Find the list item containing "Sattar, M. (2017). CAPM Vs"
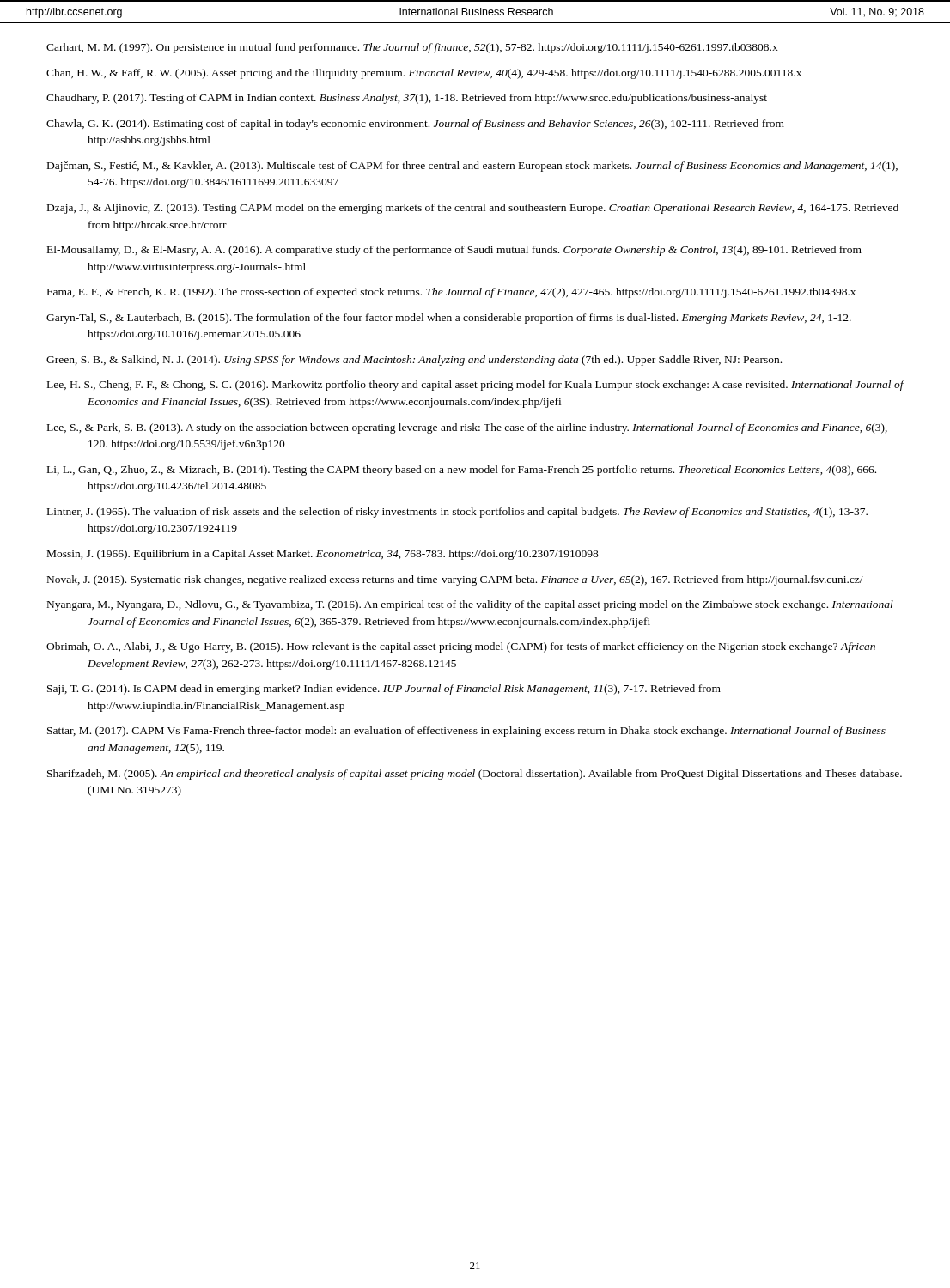This screenshot has width=950, height=1288. tap(466, 739)
